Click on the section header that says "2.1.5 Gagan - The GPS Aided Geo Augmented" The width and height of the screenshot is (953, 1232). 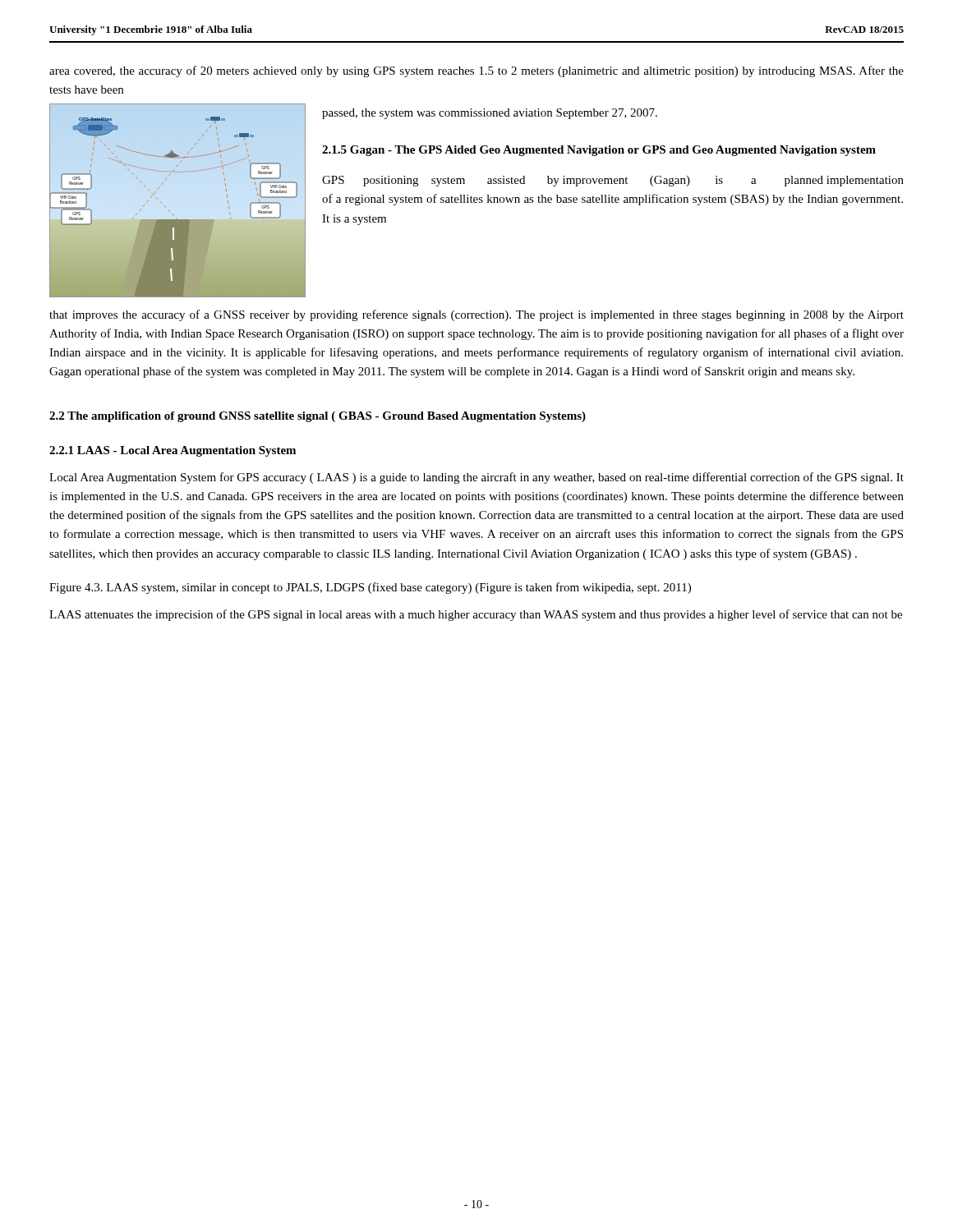point(599,149)
